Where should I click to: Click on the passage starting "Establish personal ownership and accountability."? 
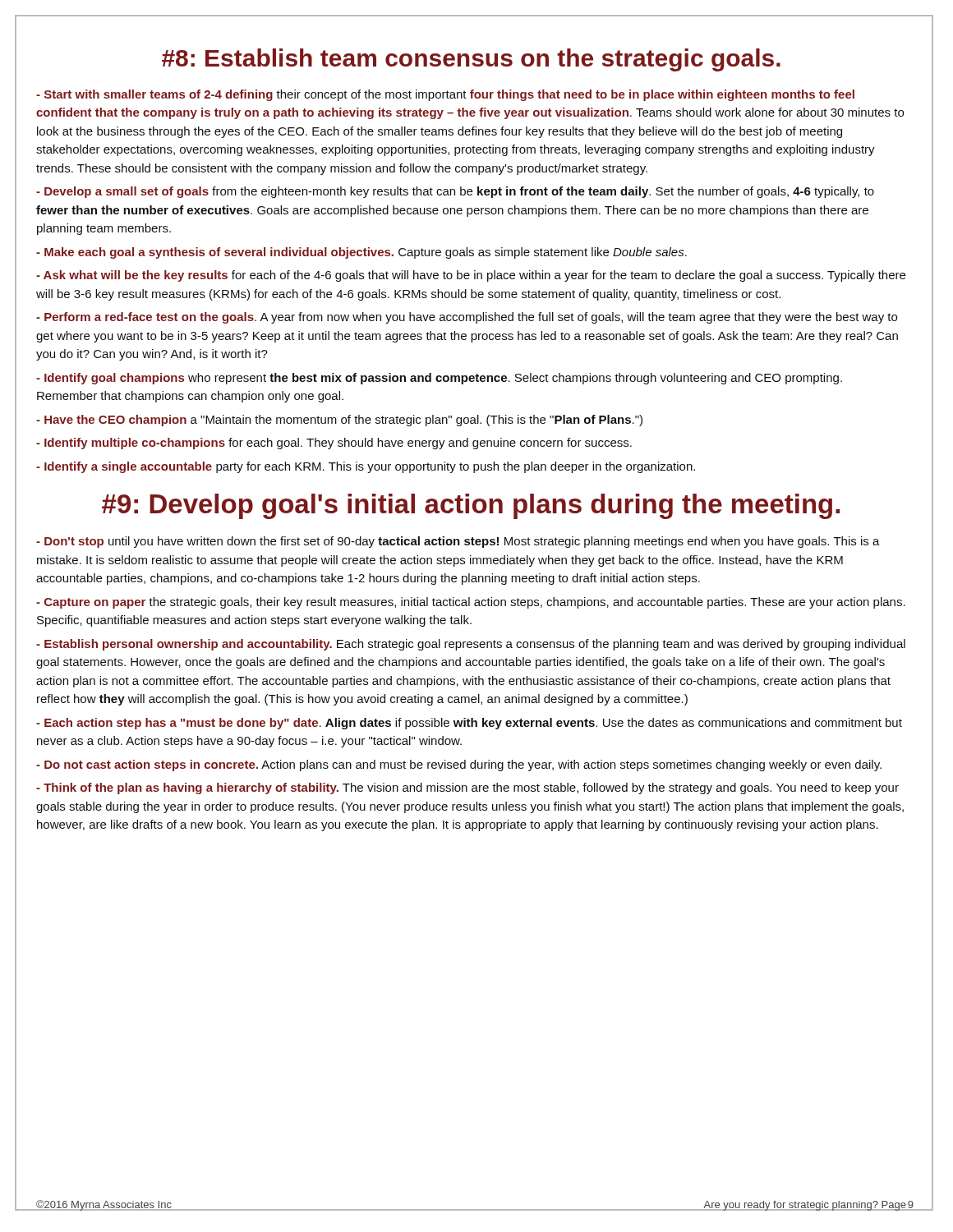471,671
